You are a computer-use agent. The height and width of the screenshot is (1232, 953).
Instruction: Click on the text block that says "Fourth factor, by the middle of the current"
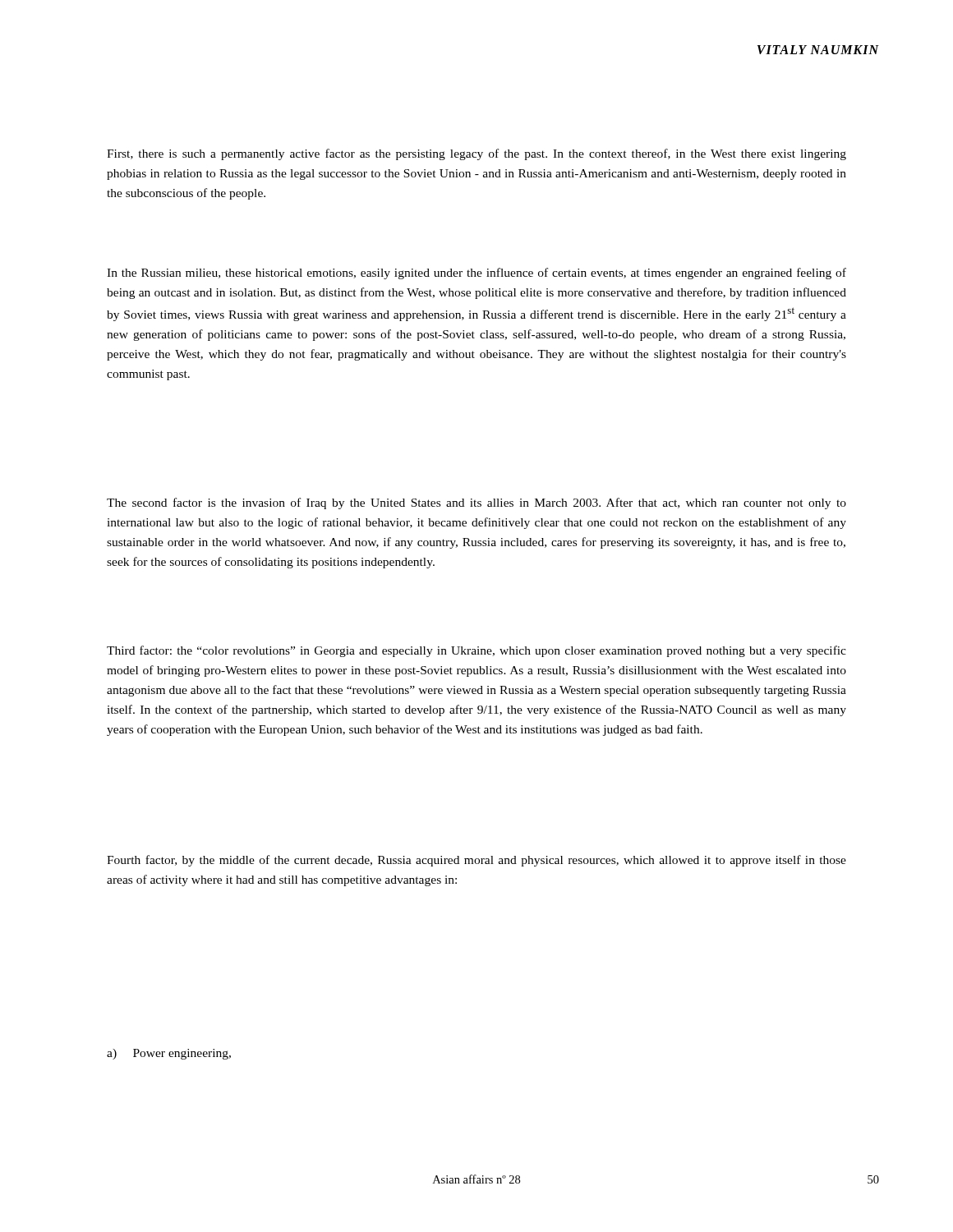[x=476, y=869]
